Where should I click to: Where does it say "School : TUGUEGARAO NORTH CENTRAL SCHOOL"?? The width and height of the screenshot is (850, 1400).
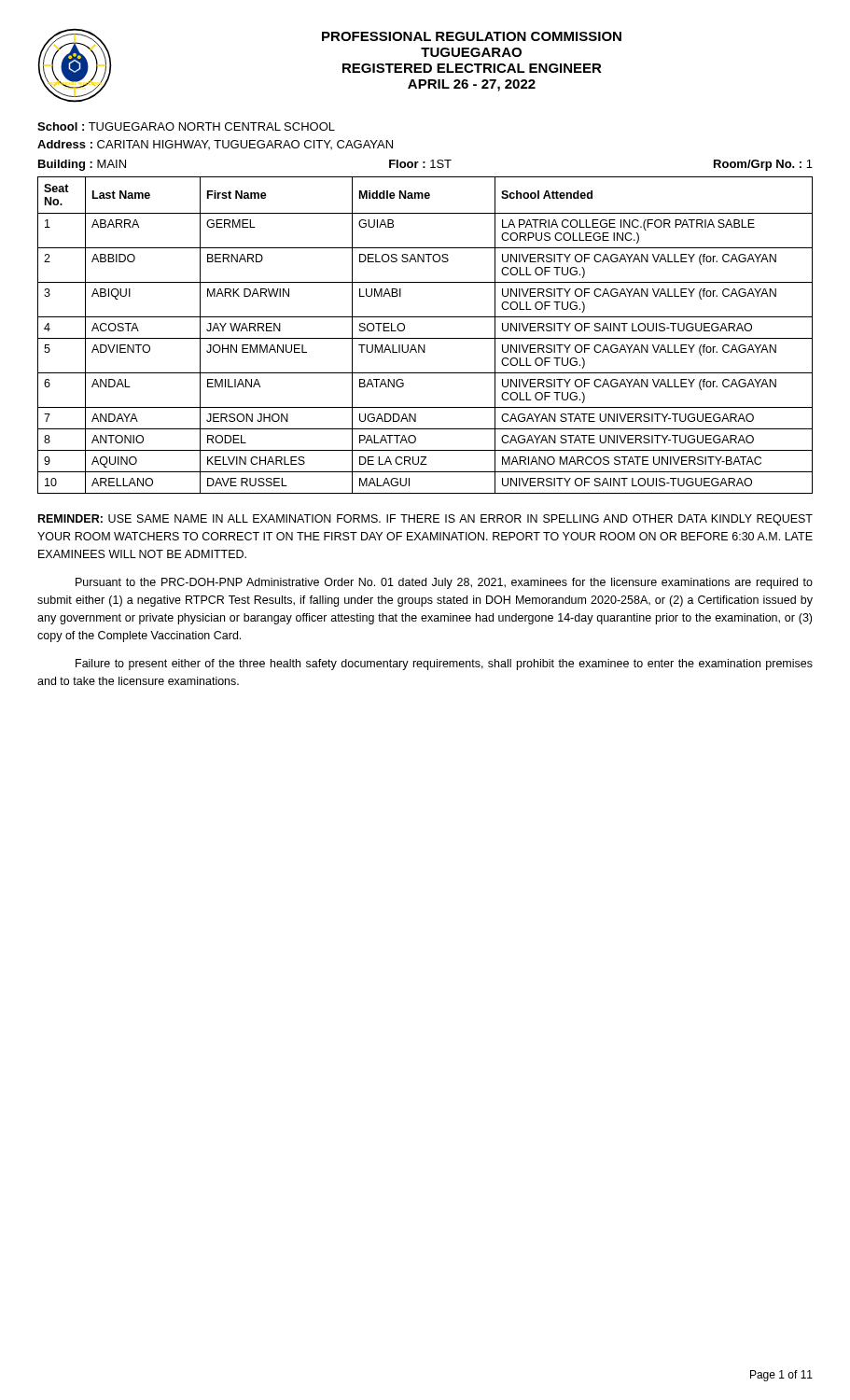click(x=186, y=126)
